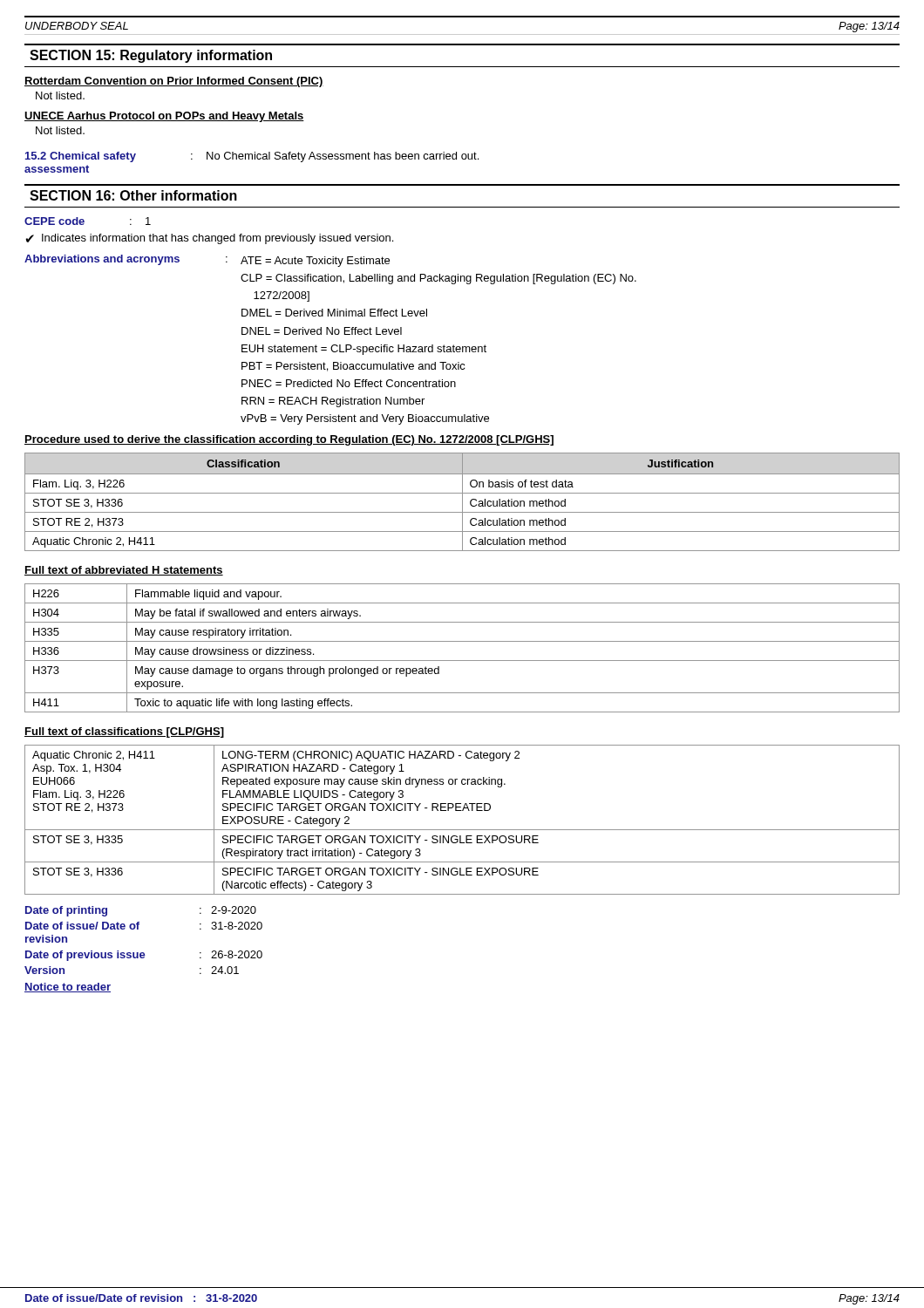Find the table that mentions "STOT SE 3, H335"

point(462,820)
